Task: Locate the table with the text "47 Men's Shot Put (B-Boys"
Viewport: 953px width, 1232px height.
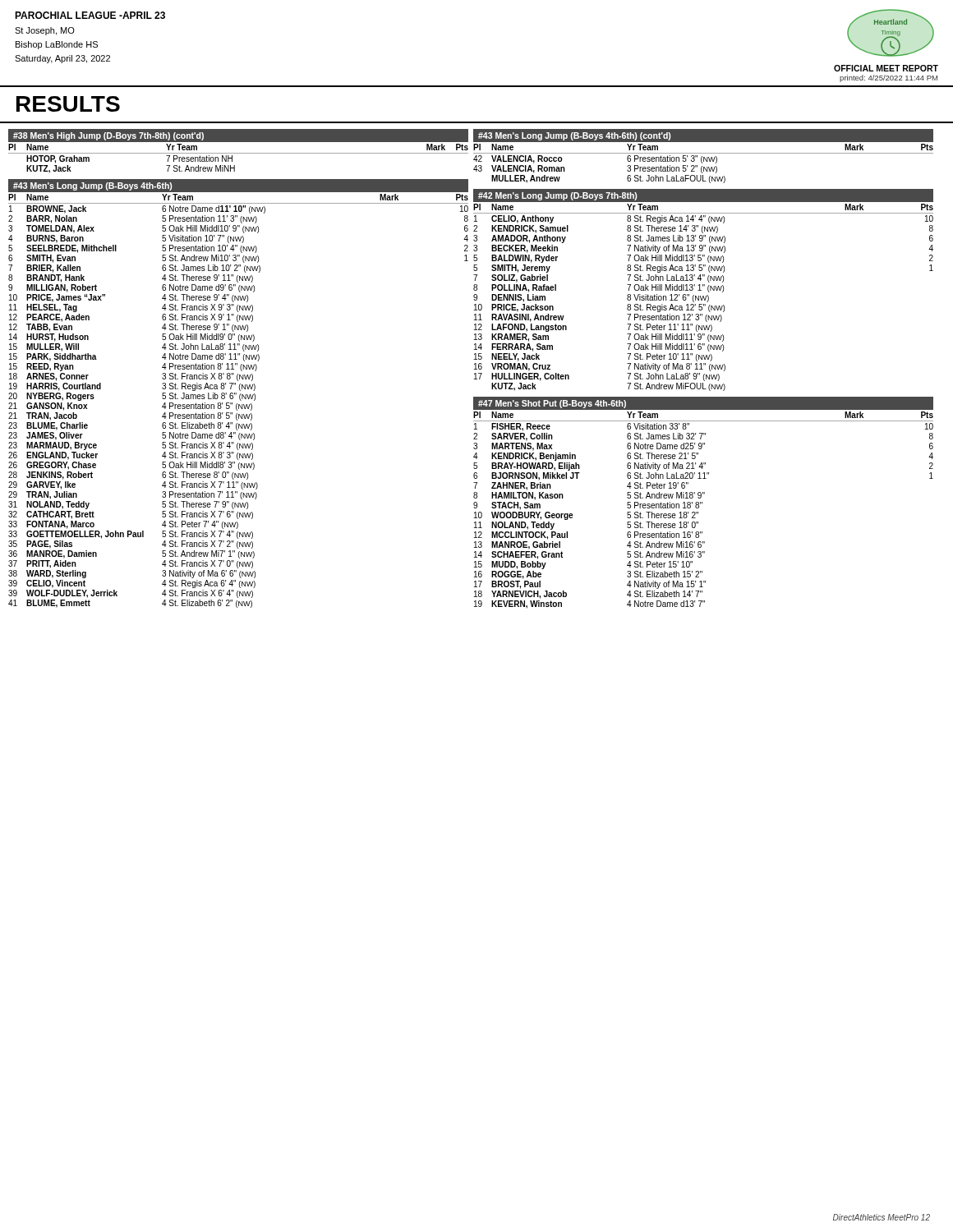Action: [x=703, y=503]
